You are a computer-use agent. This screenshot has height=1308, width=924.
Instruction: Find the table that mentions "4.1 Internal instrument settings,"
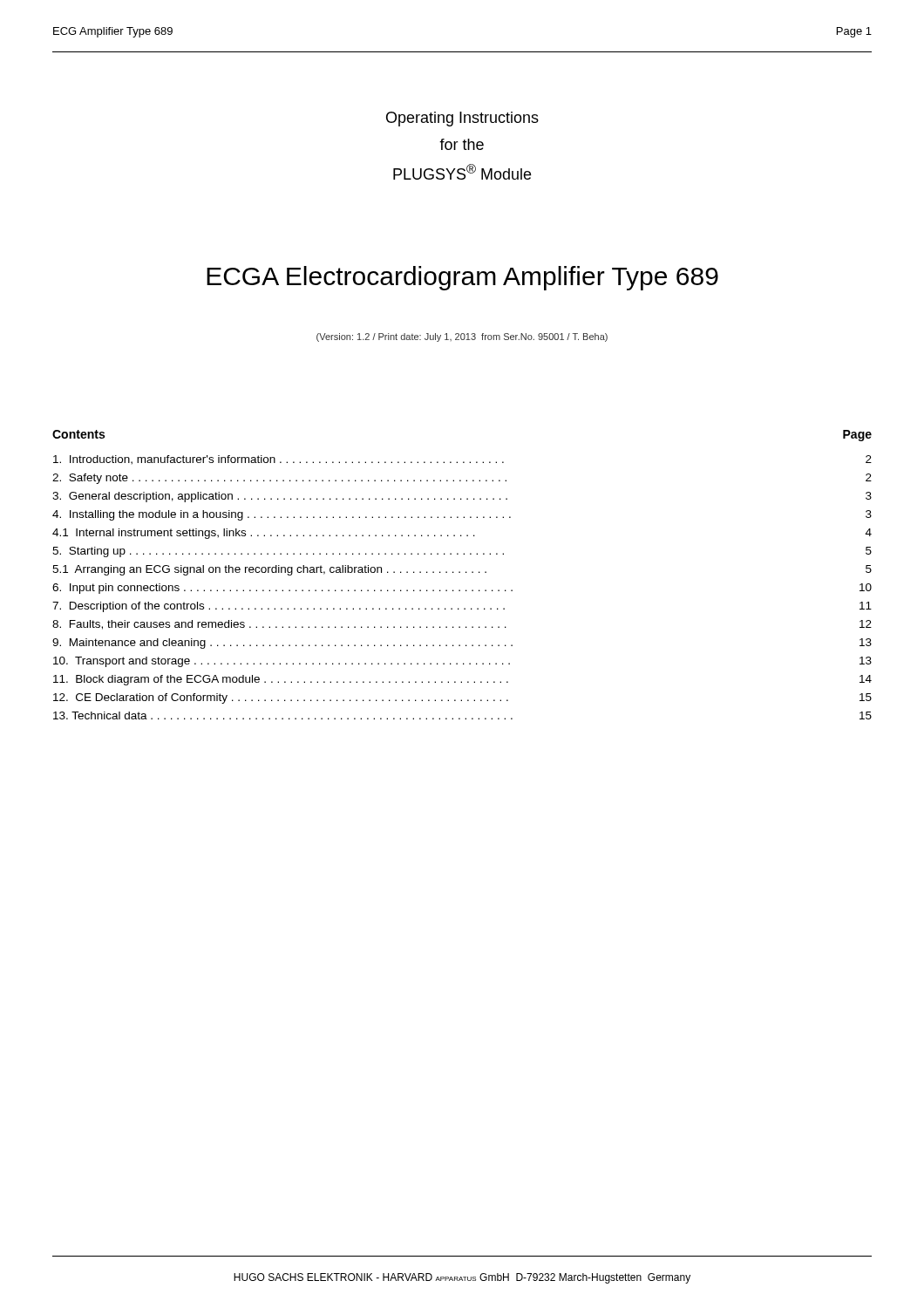click(462, 587)
